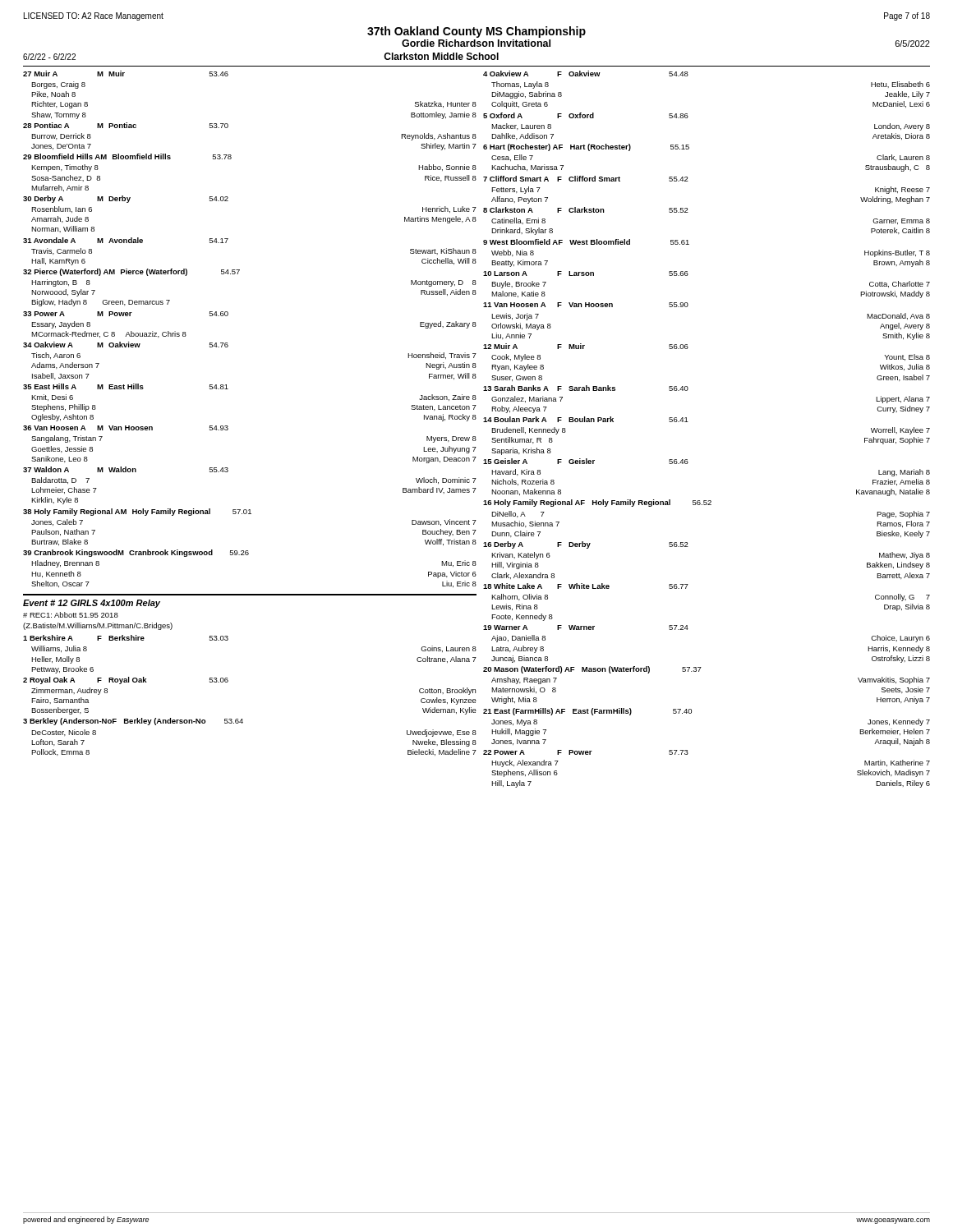This screenshot has width=953, height=1232.
Task: Find the text block containing "11 Van Hoosen A F Van Hoosen"
Action: tap(586, 305)
